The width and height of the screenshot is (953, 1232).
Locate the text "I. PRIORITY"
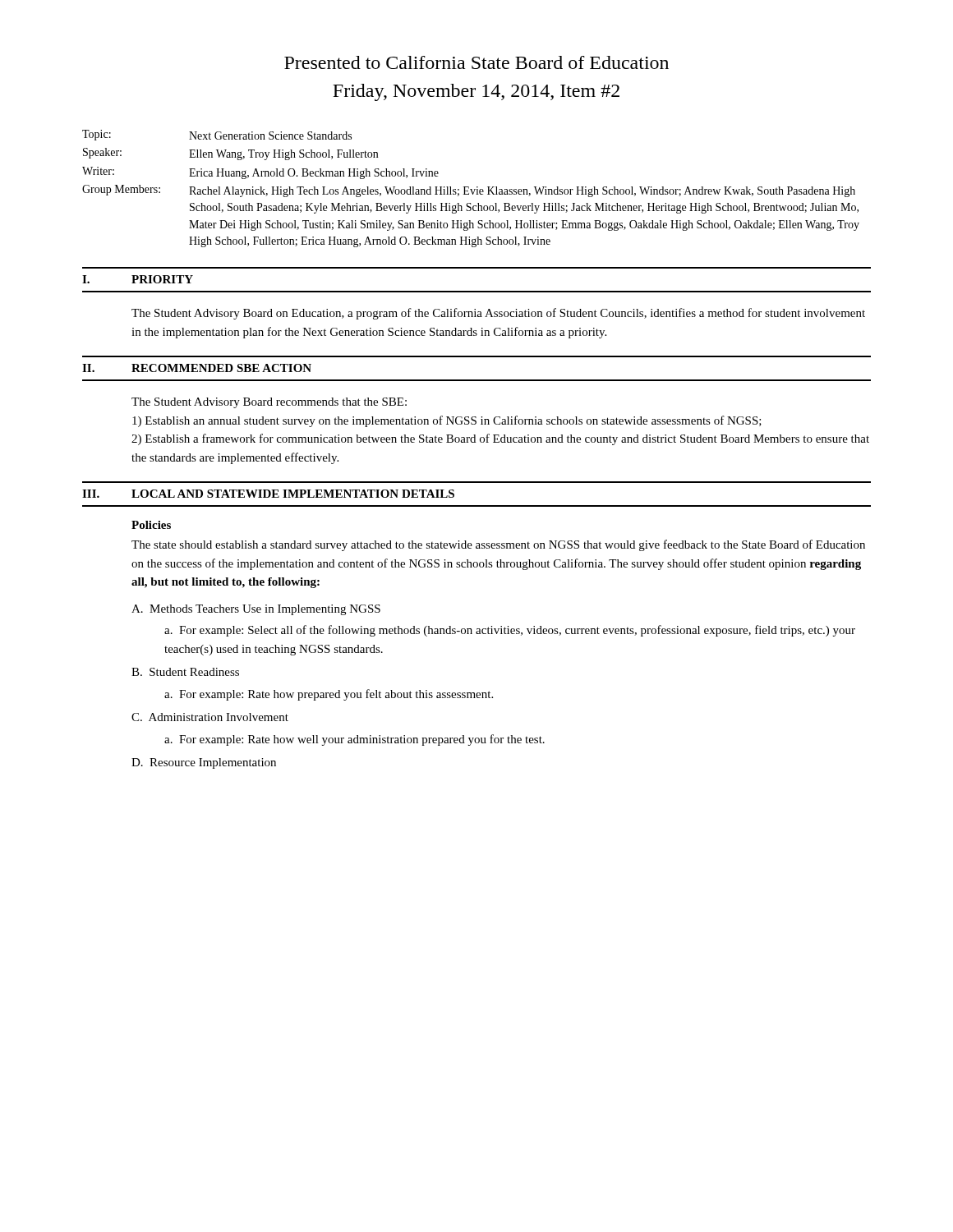click(x=138, y=280)
